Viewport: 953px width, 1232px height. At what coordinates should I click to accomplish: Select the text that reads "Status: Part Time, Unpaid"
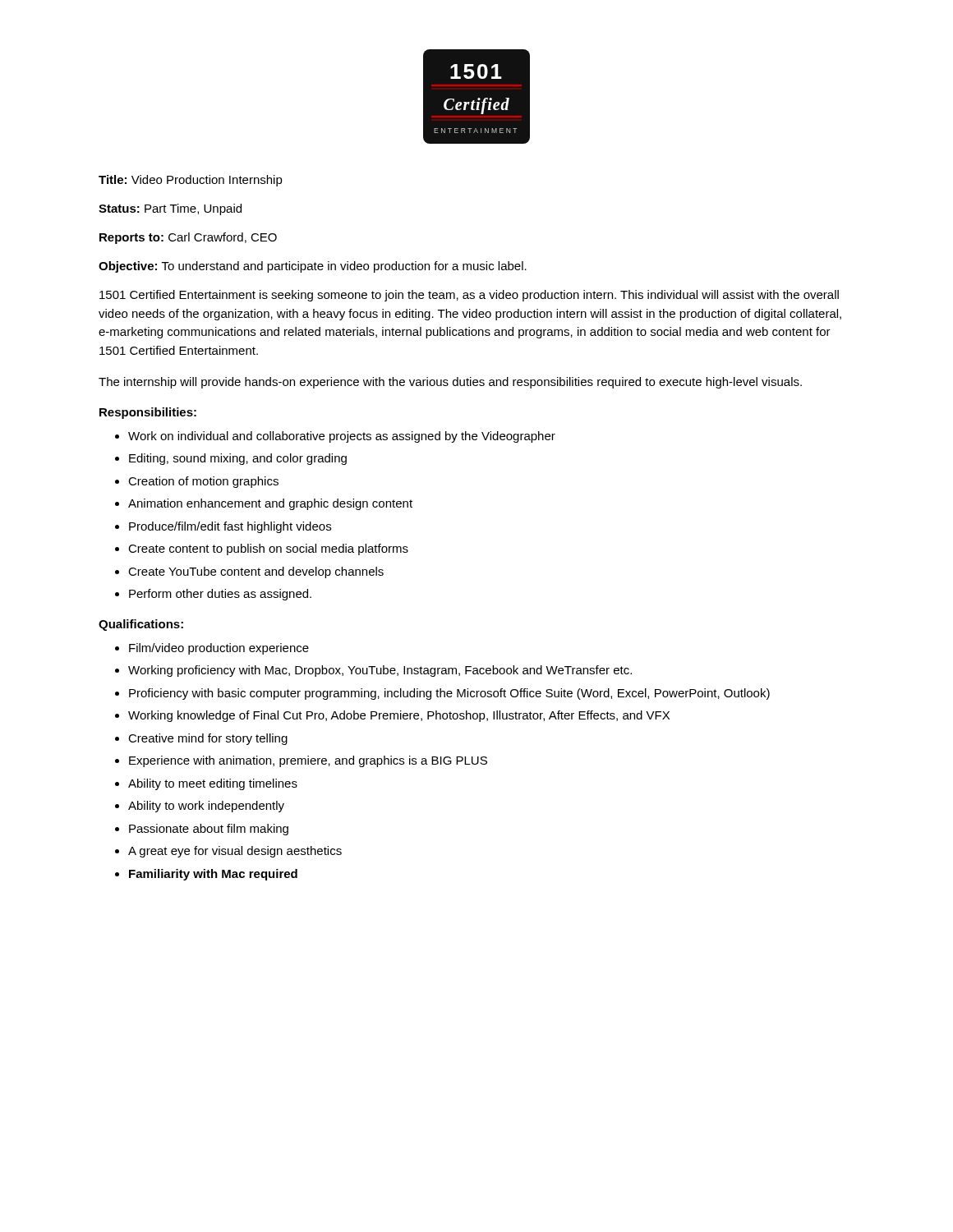(x=170, y=208)
